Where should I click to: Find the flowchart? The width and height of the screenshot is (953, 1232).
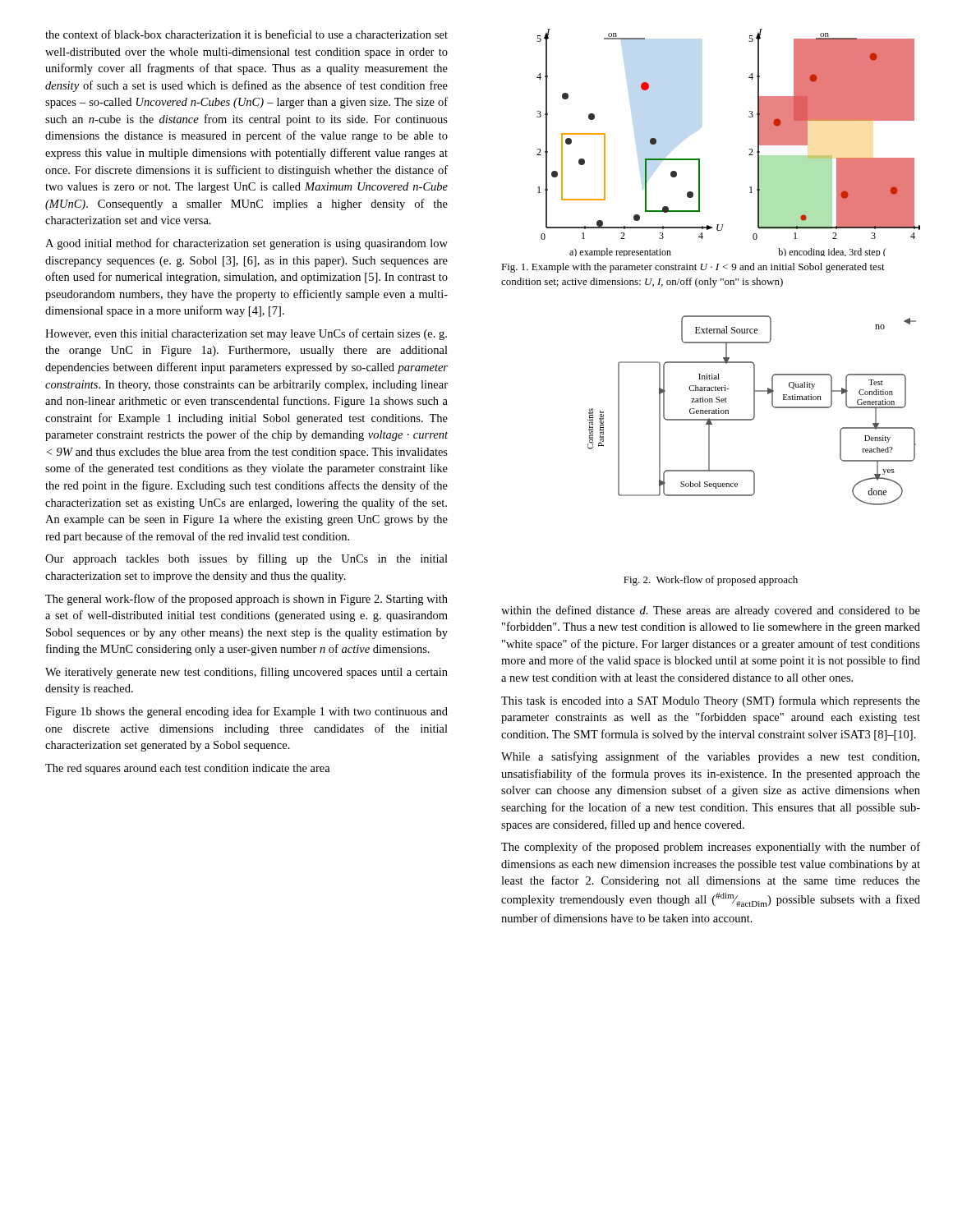click(711, 438)
